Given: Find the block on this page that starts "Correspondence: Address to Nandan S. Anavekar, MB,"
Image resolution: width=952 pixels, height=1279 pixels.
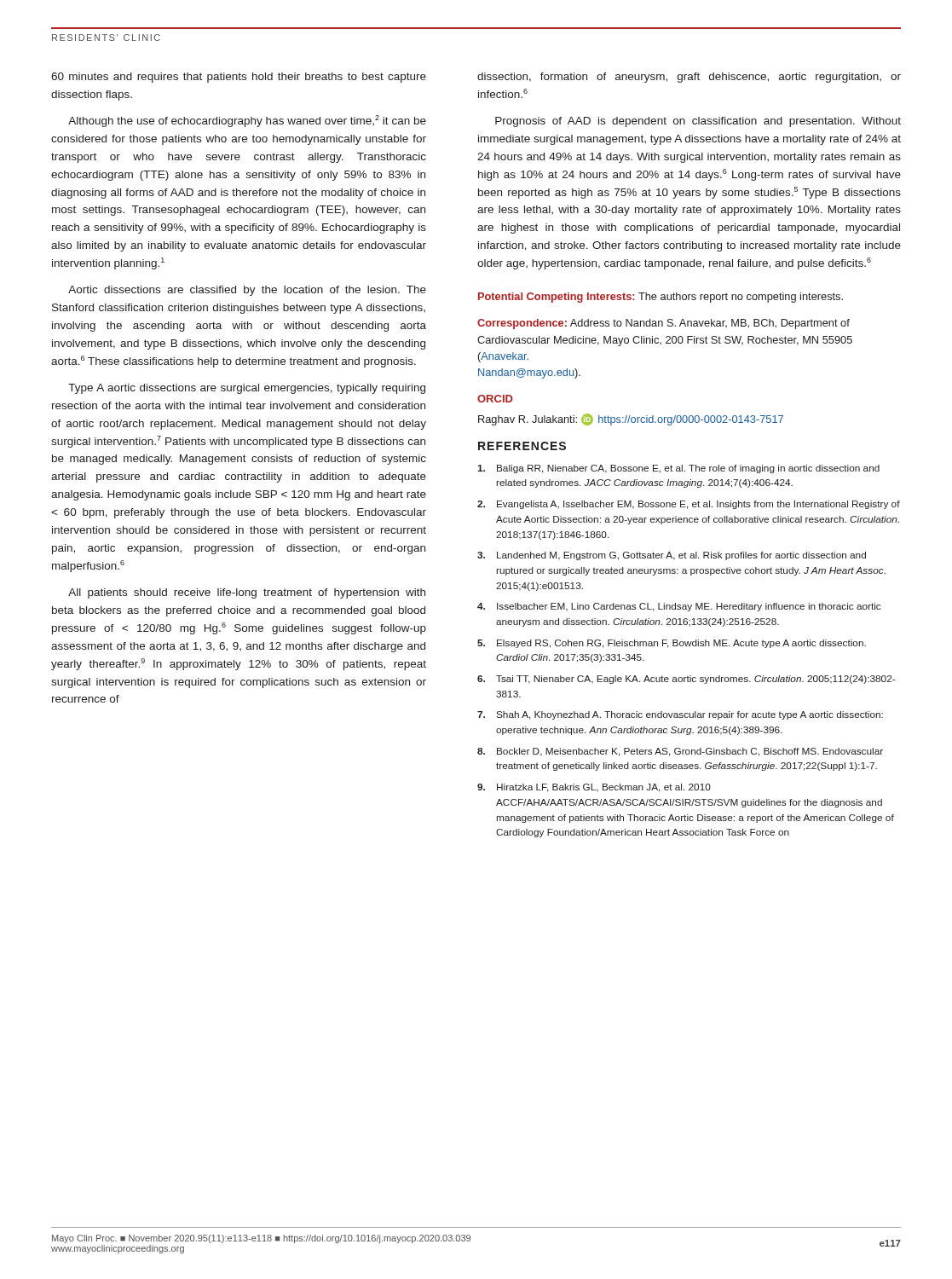Looking at the screenshot, I should [665, 348].
